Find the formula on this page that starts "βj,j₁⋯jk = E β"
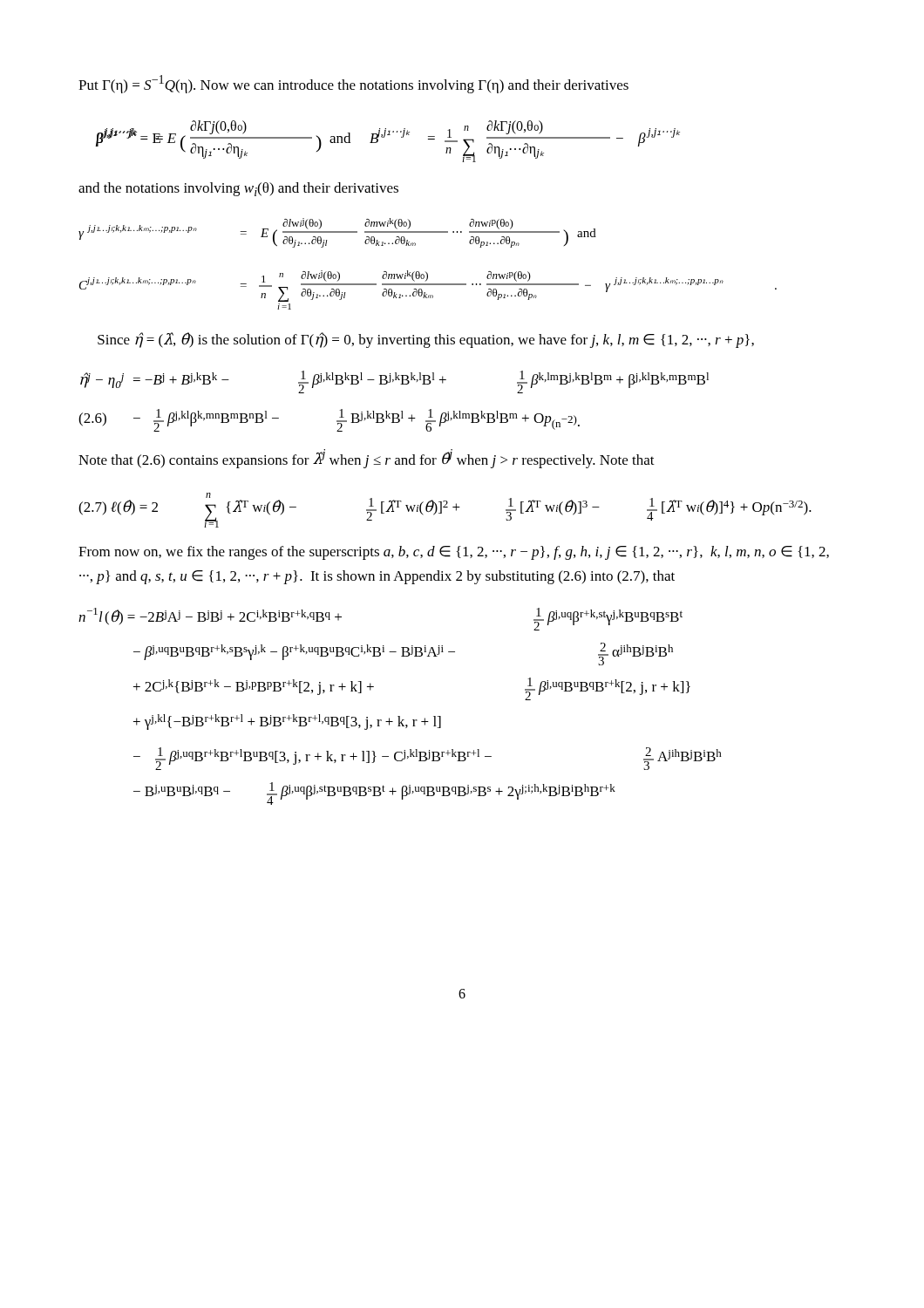Image resolution: width=924 pixels, height=1308 pixels. pos(462,137)
